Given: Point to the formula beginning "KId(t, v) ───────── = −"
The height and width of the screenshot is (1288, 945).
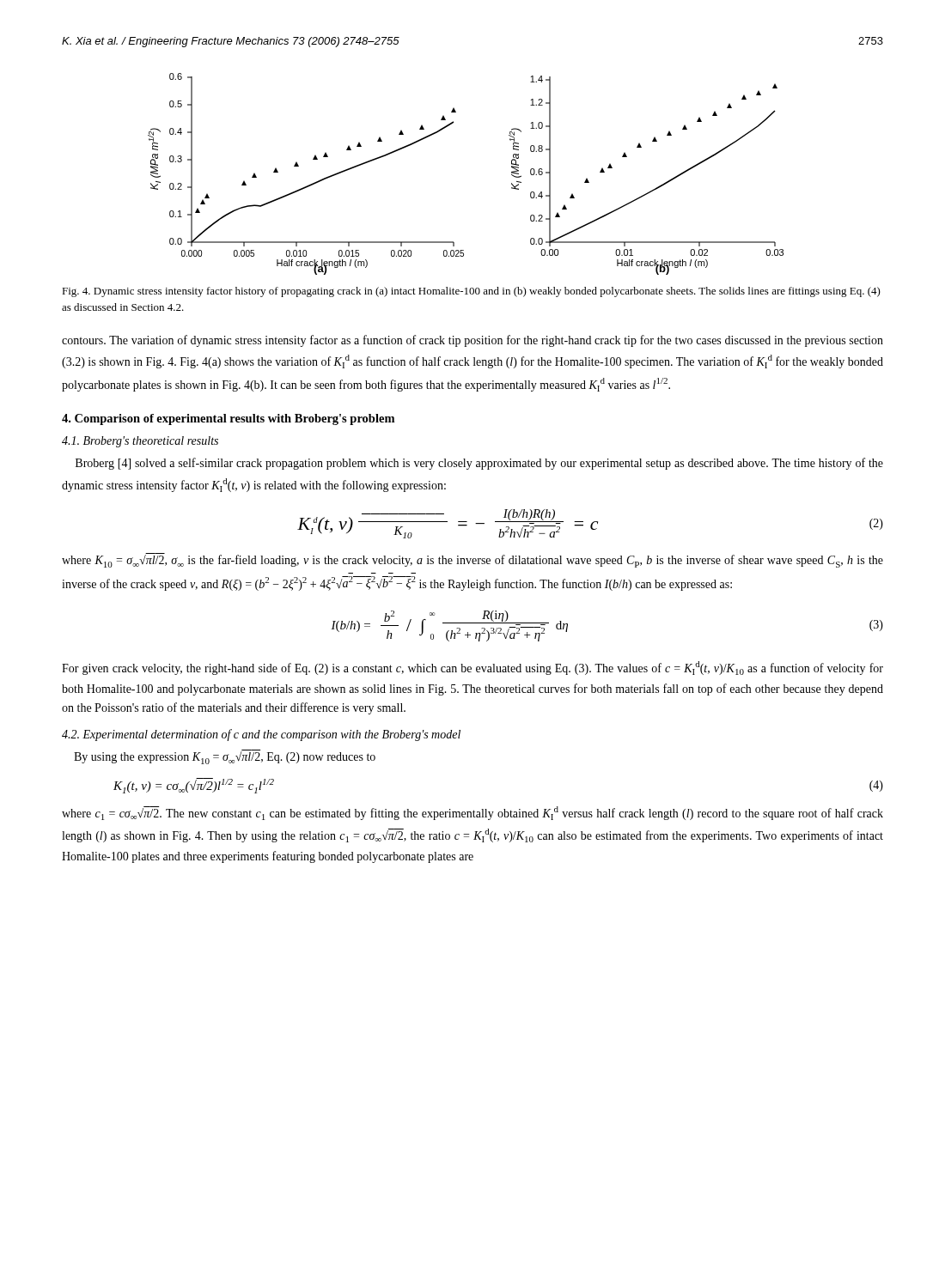Looking at the screenshot, I should pos(472,524).
